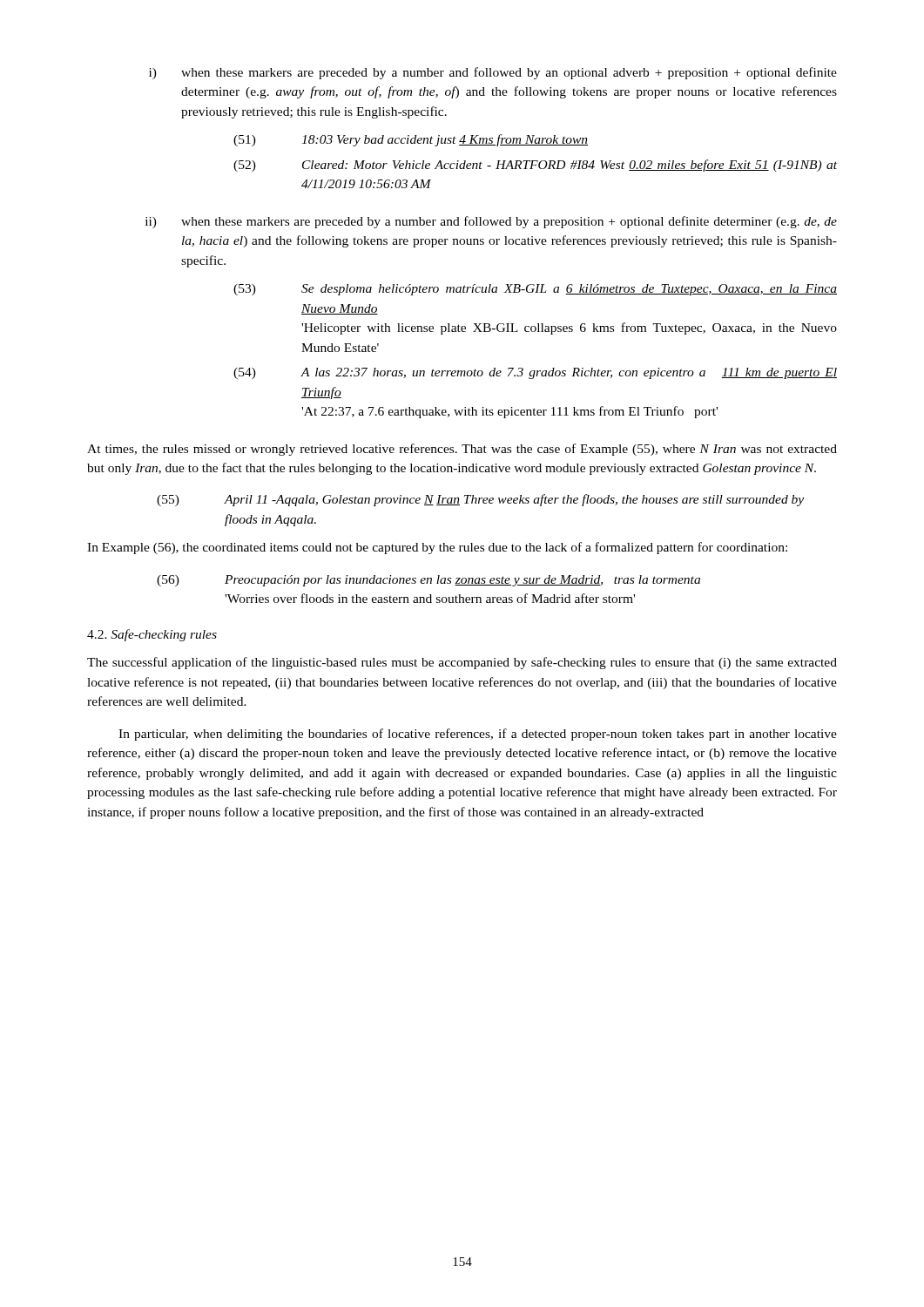924x1307 pixels.
Task: Select the list item that says "(55) April 11 -Aqqala, Golestan province N"
Action: click(x=497, y=510)
